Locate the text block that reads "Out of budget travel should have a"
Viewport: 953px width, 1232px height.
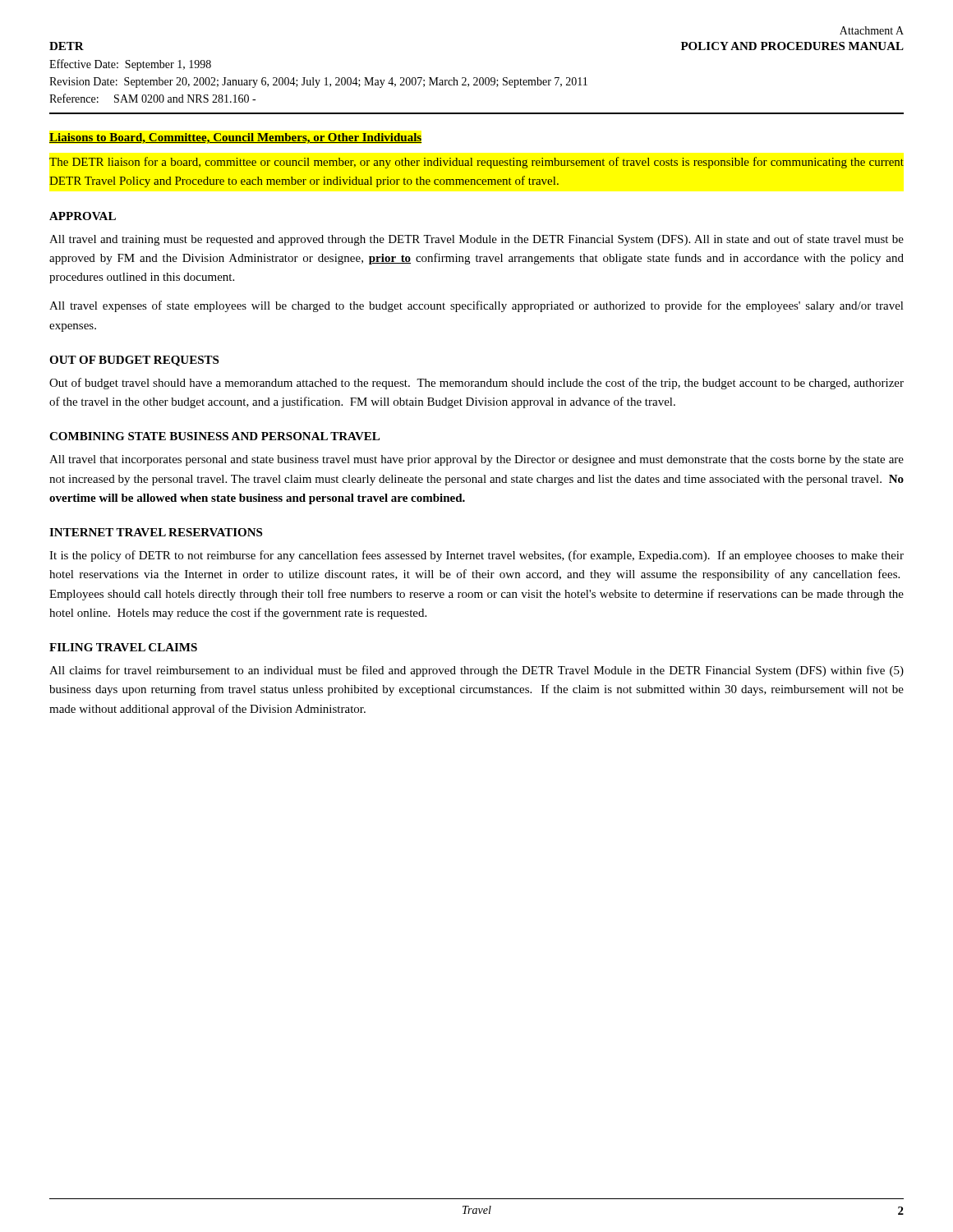point(476,392)
